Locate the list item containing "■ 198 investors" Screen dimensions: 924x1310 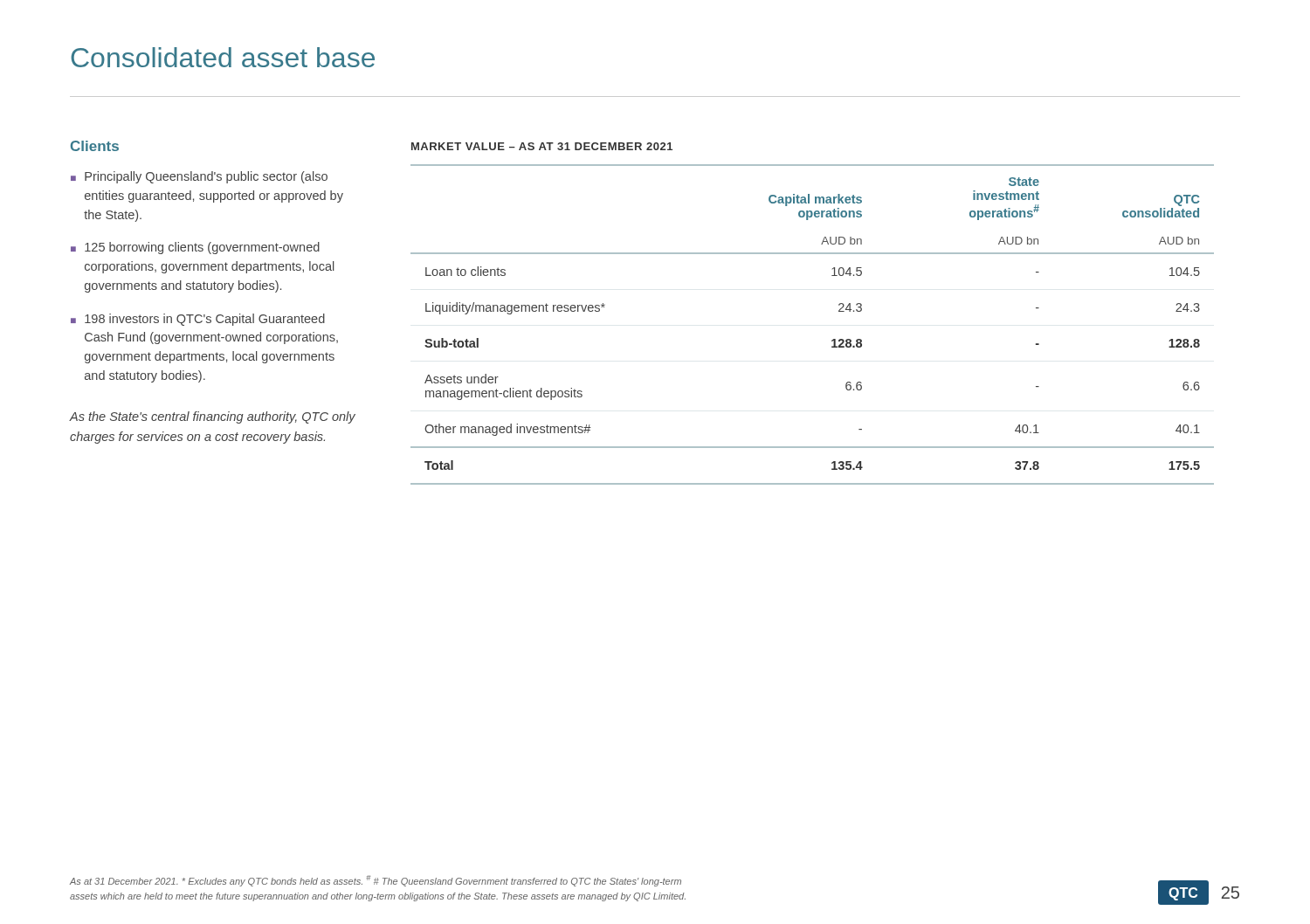[214, 348]
